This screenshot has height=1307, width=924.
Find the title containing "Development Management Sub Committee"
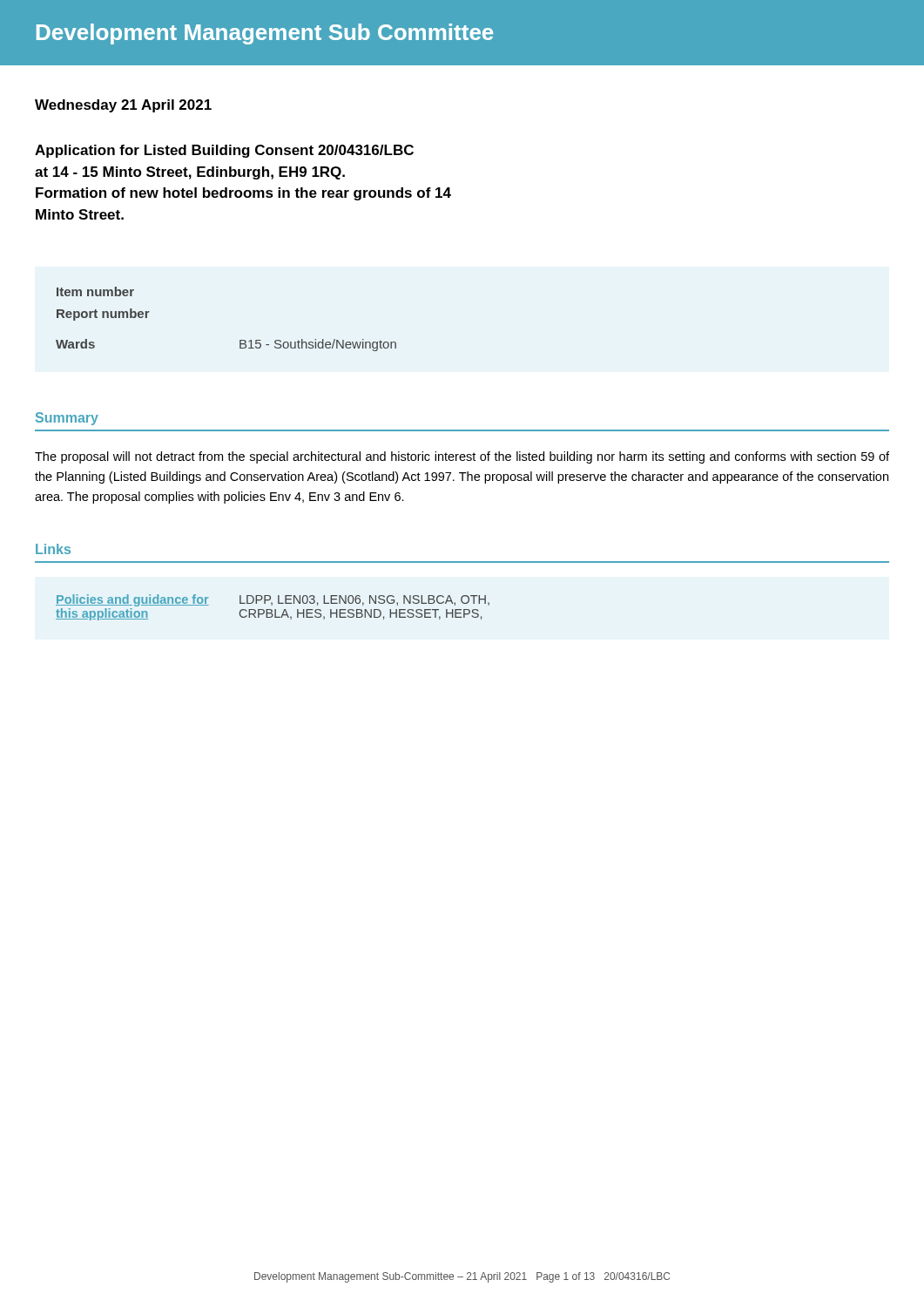pyautogui.click(x=462, y=33)
